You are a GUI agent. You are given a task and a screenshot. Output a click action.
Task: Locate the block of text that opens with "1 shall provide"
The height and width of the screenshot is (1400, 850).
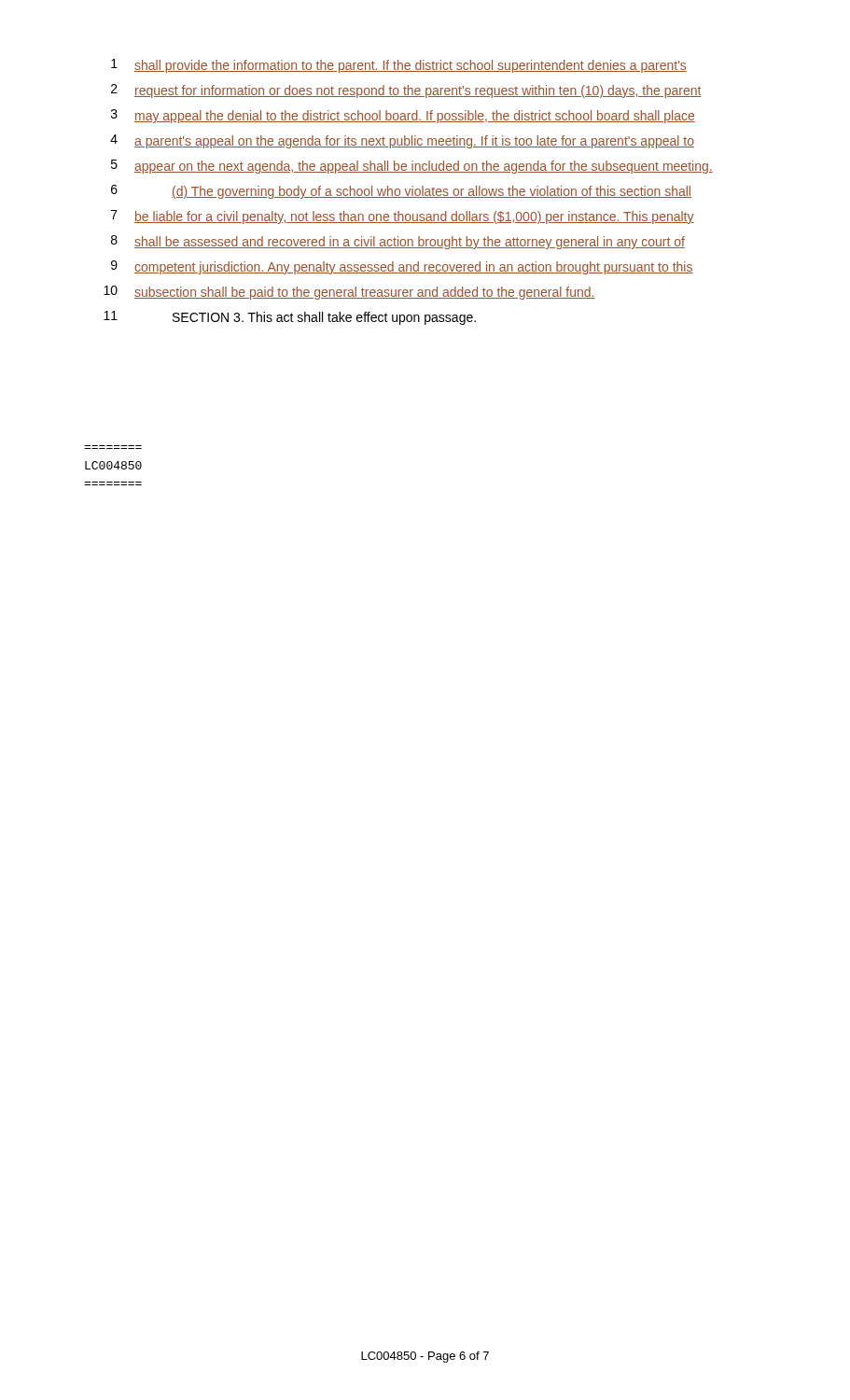pos(385,66)
